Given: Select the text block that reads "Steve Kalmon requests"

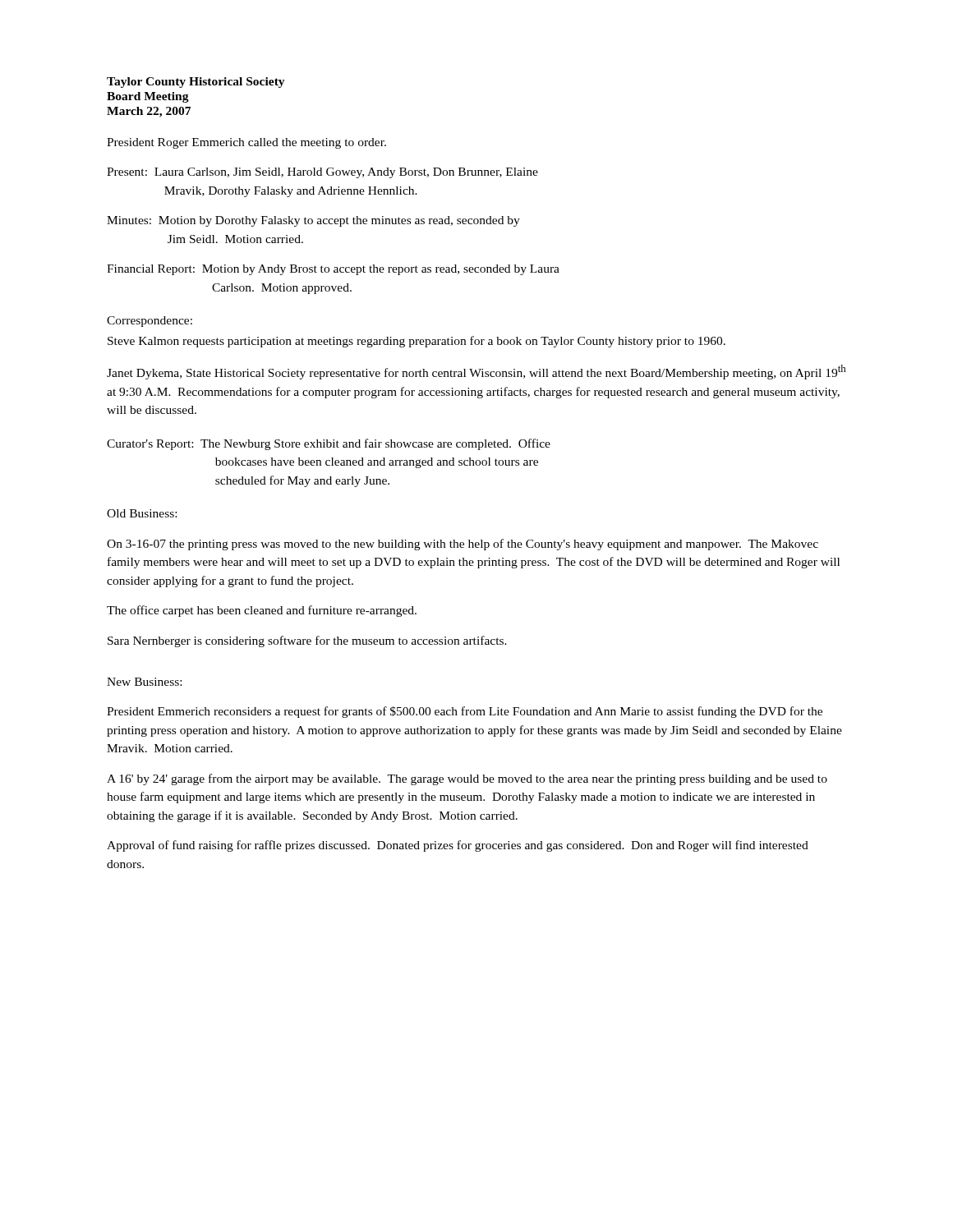Looking at the screenshot, I should (x=476, y=341).
